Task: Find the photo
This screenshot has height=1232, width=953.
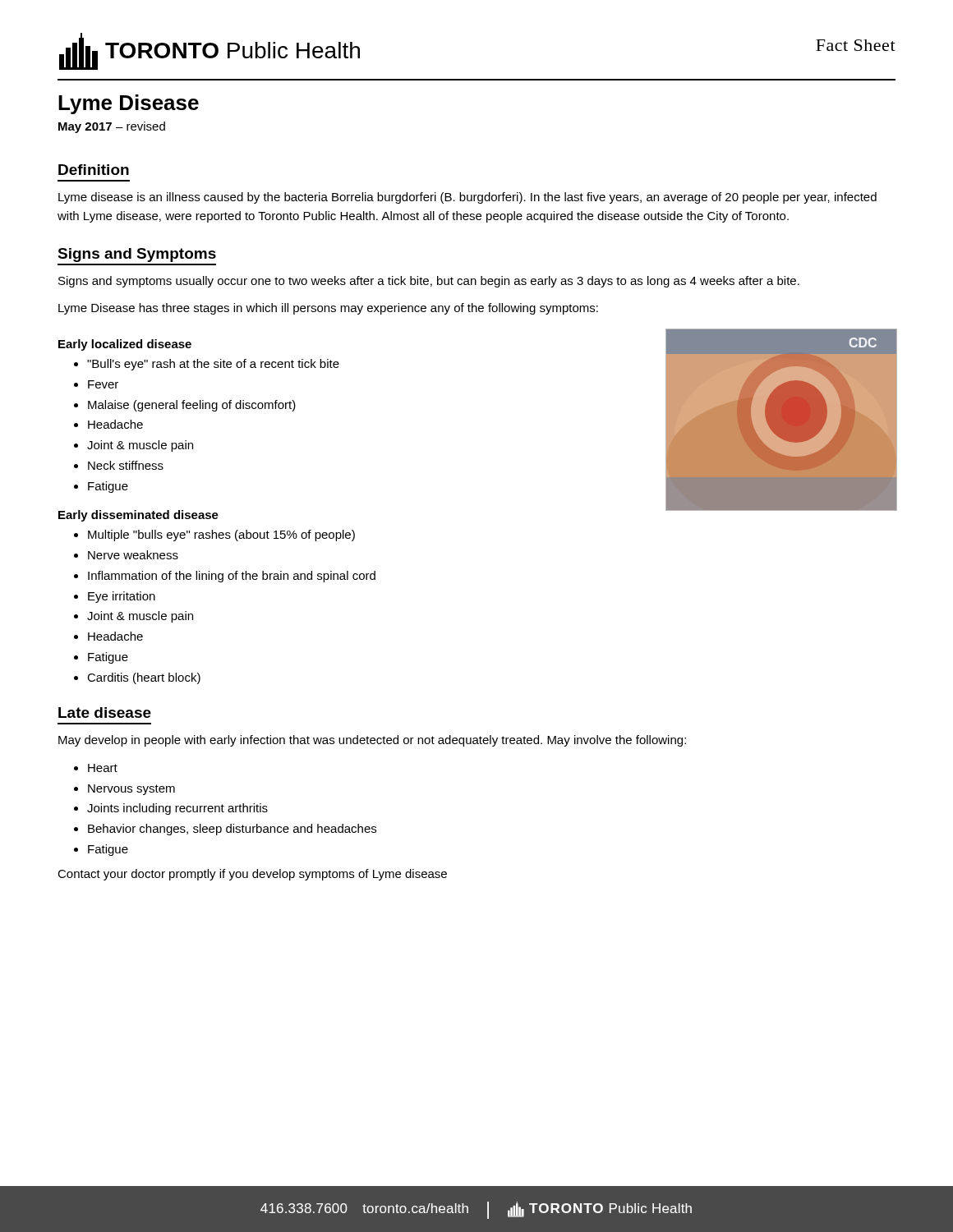Action: (781, 420)
